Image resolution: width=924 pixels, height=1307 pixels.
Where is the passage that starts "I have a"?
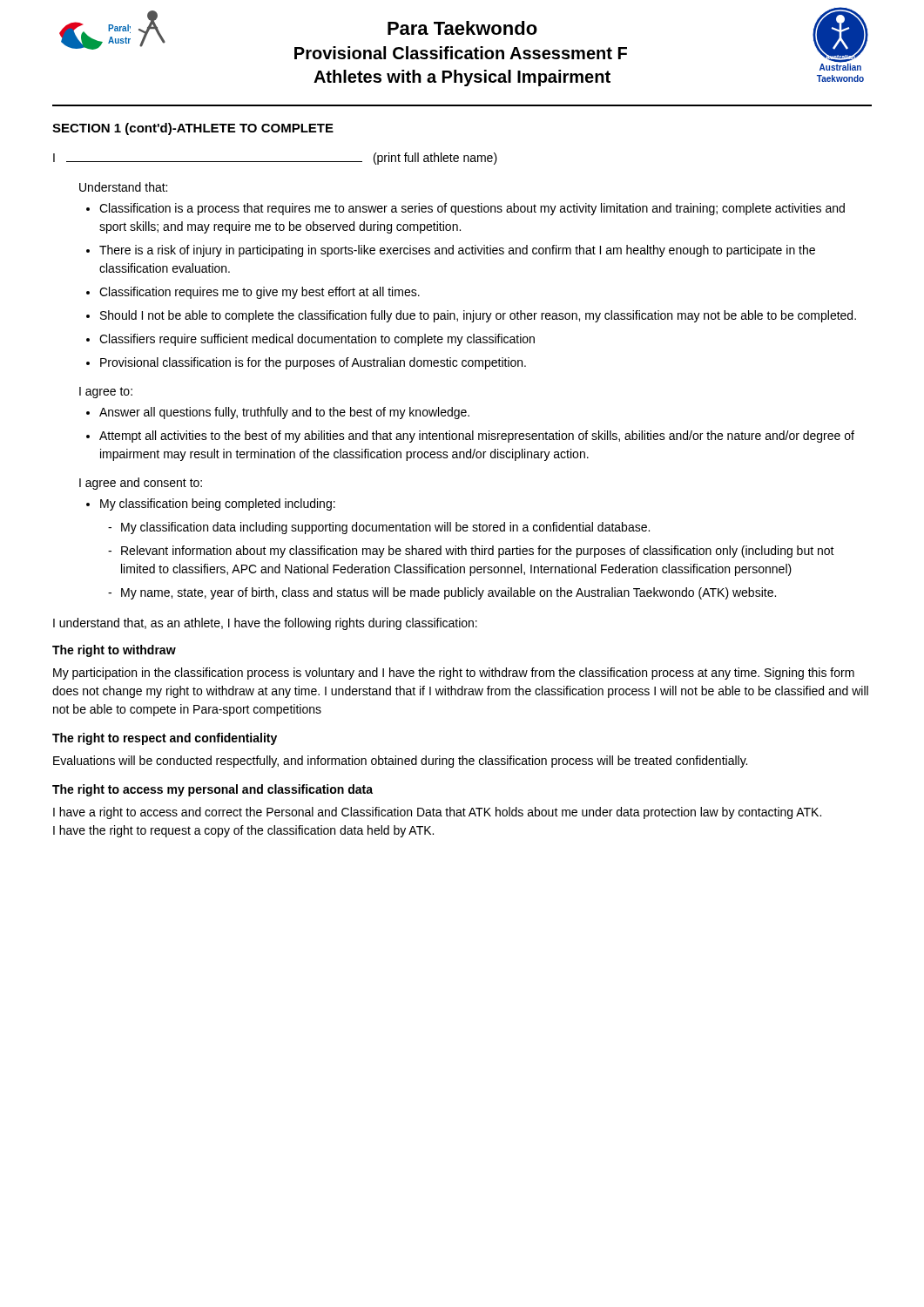tap(437, 821)
